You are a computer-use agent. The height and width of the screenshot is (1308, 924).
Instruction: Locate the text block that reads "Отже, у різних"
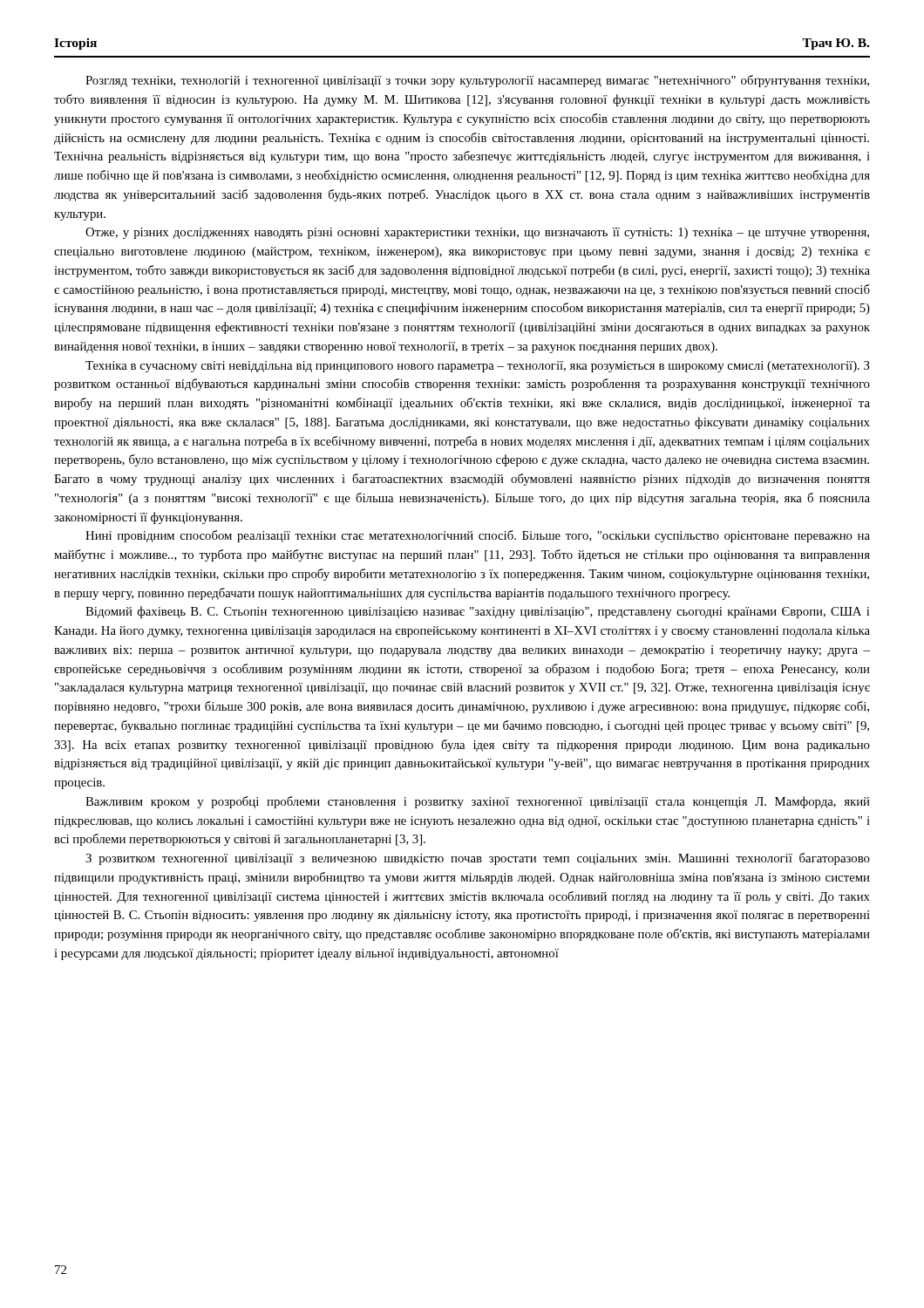pos(462,289)
